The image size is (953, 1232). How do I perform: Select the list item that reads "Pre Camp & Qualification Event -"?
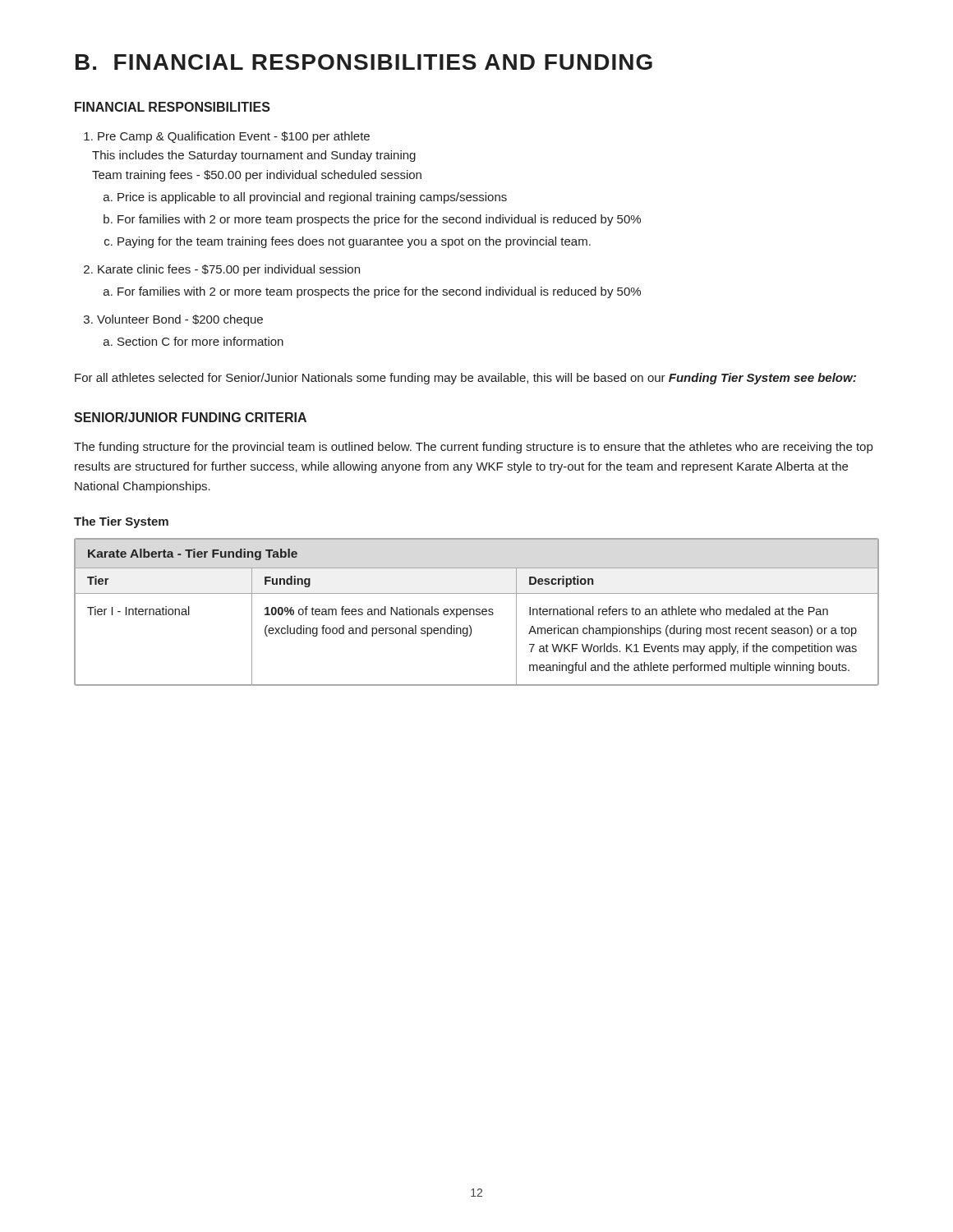tap(476, 189)
